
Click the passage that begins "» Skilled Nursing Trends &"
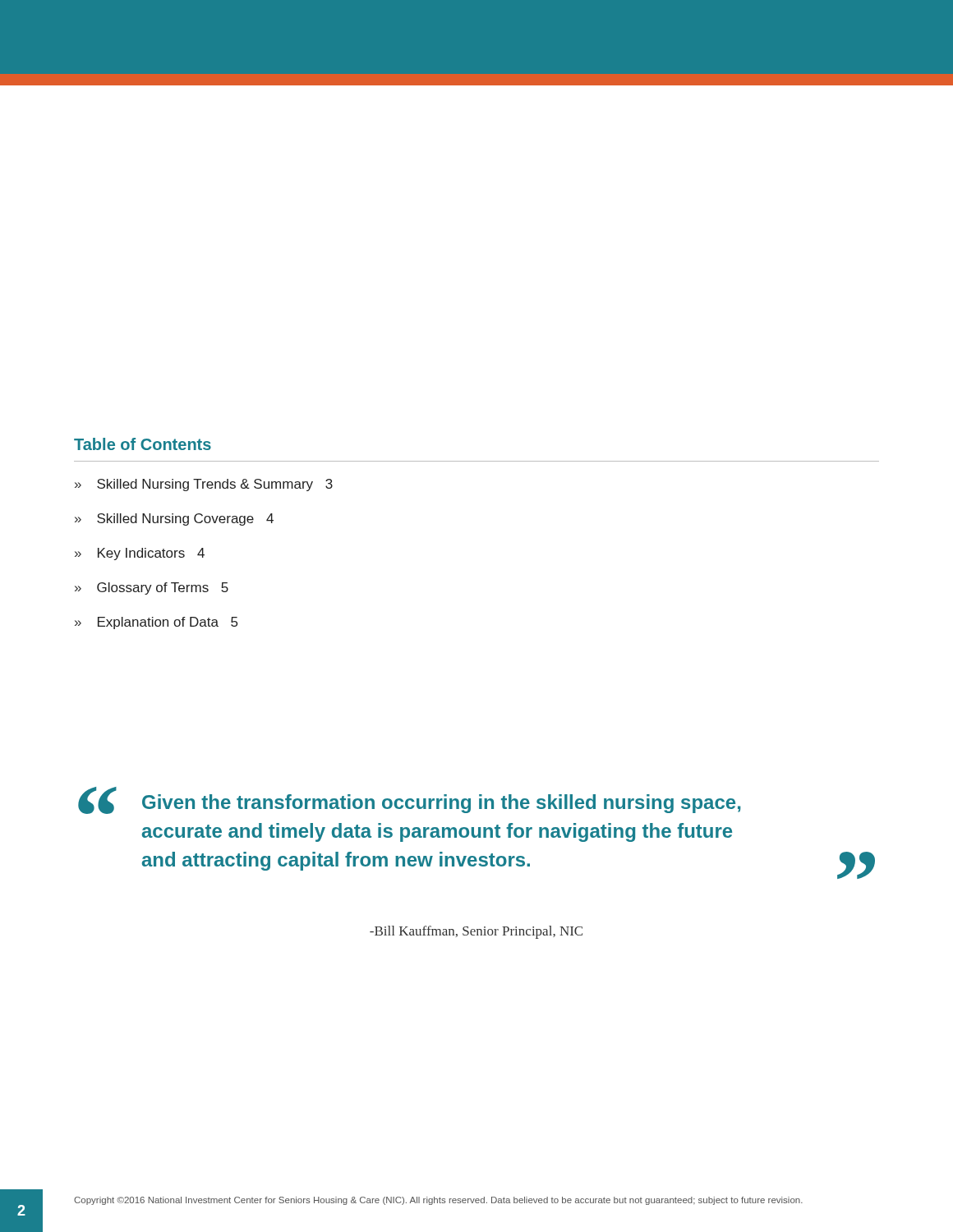pyautogui.click(x=203, y=485)
